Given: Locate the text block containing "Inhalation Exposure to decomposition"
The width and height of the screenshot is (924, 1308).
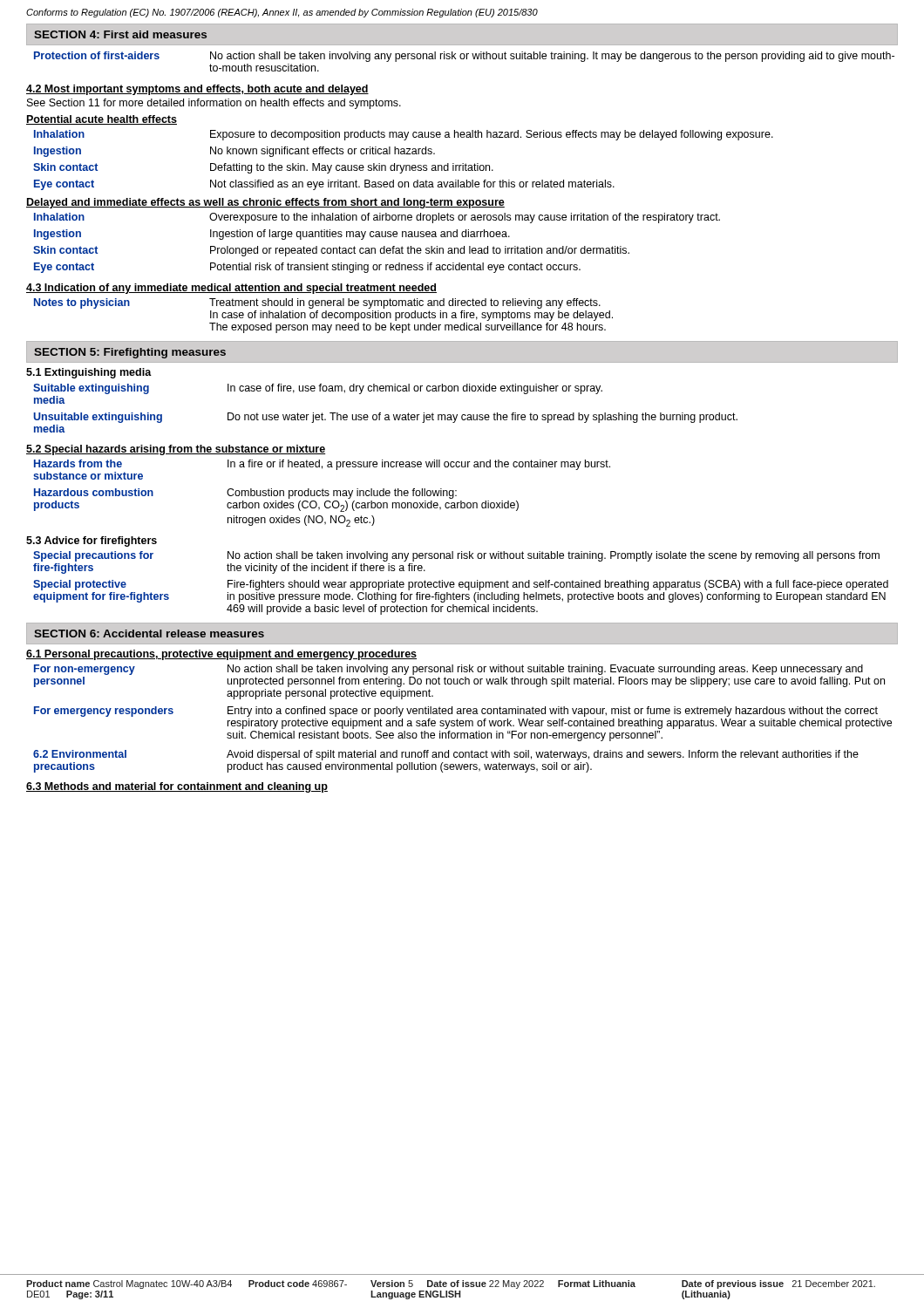Looking at the screenshot, I should pos(462,134).
